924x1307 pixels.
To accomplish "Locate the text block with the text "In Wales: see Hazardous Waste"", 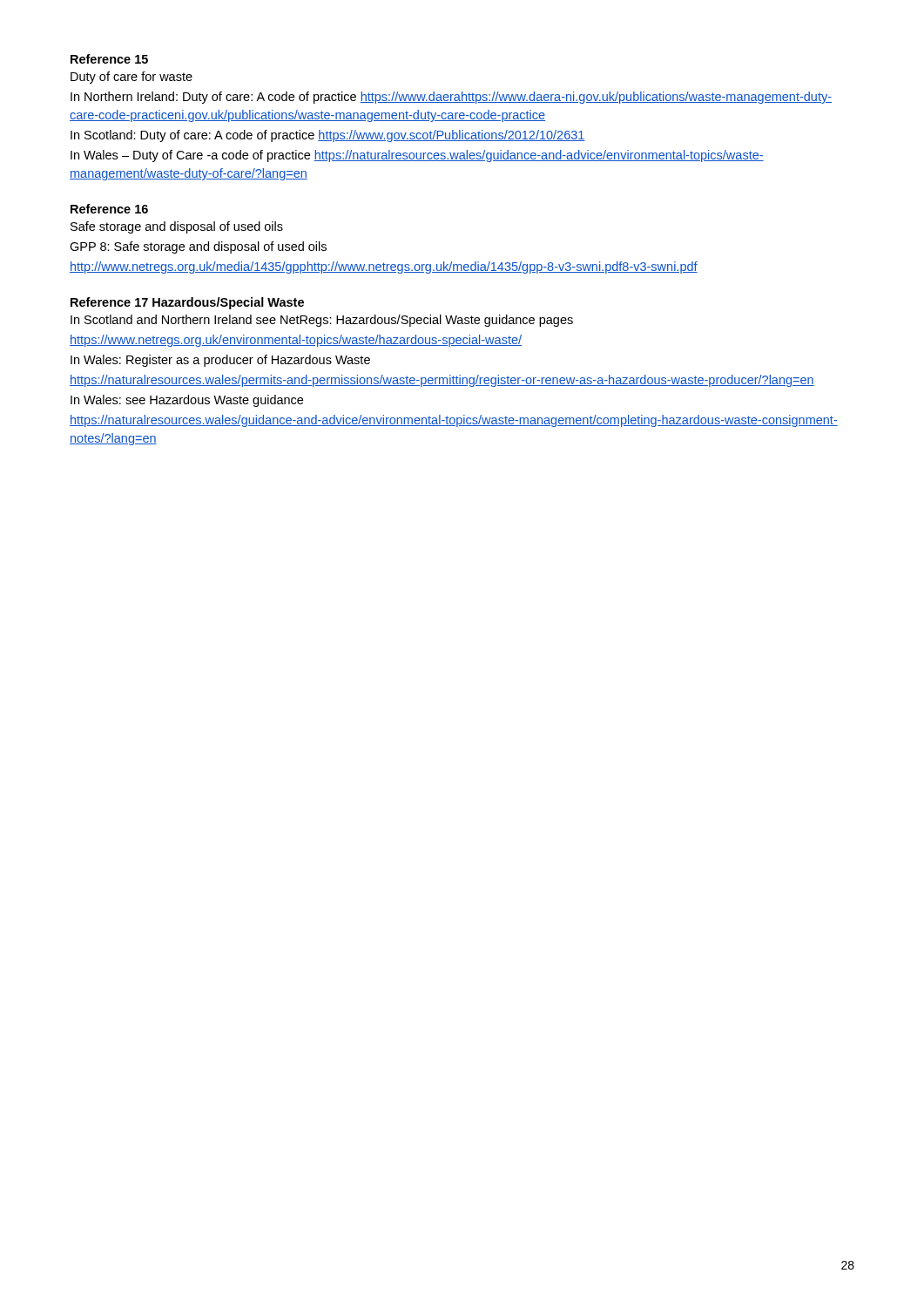I will (x=187, y=401).
